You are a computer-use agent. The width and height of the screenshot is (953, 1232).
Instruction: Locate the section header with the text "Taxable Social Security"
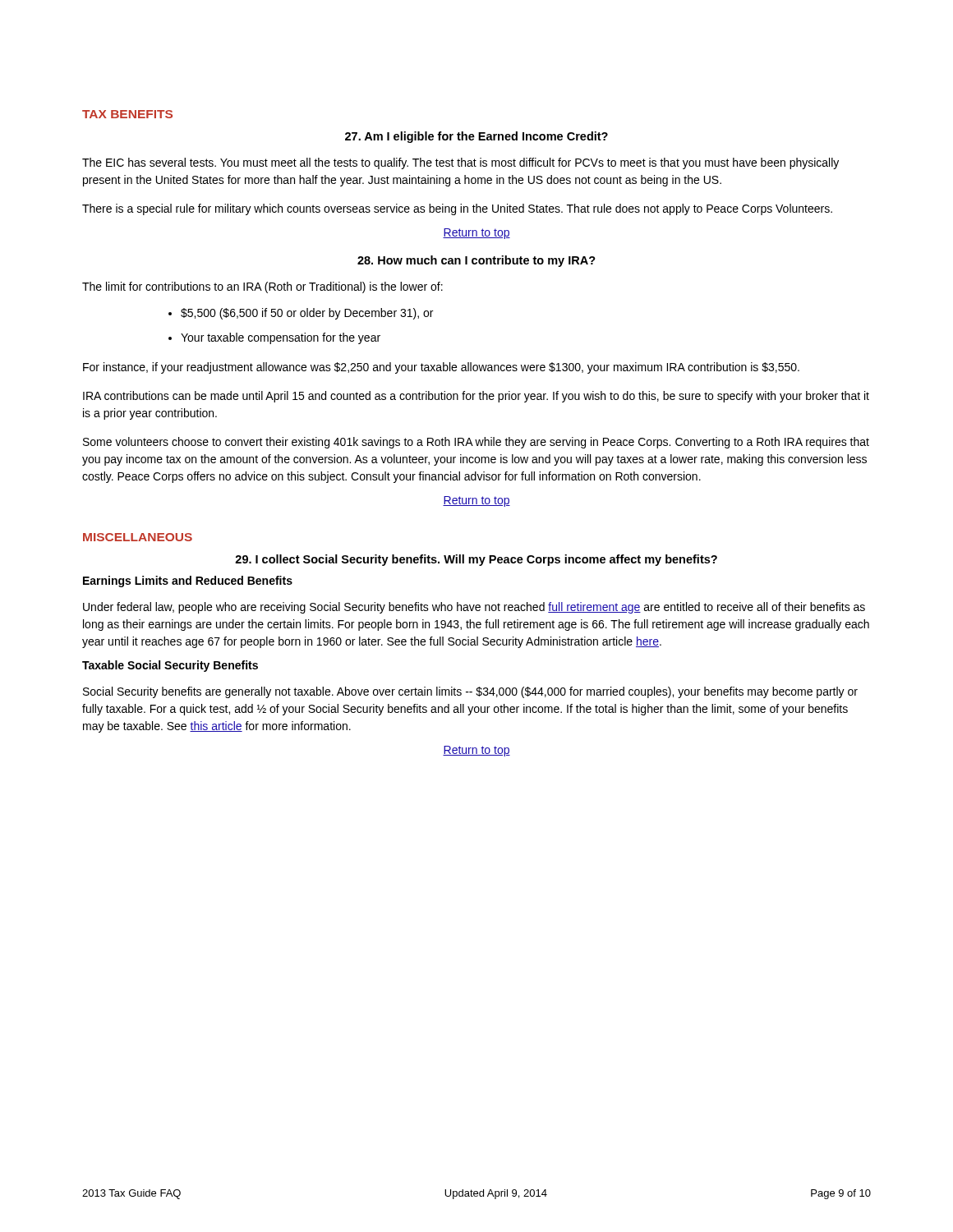click(x=170, y=666)
